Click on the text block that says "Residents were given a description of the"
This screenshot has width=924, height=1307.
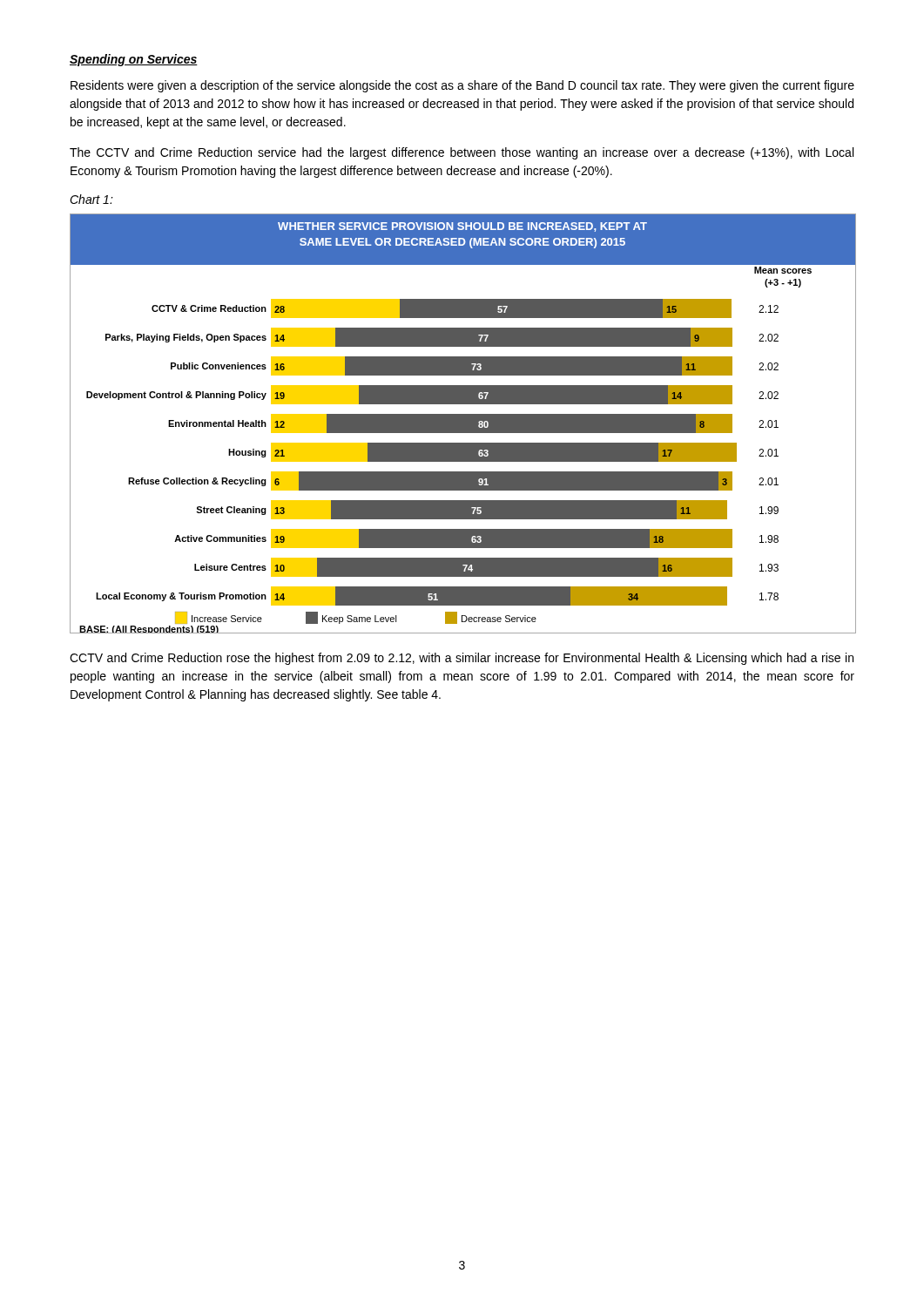point(462,104)
